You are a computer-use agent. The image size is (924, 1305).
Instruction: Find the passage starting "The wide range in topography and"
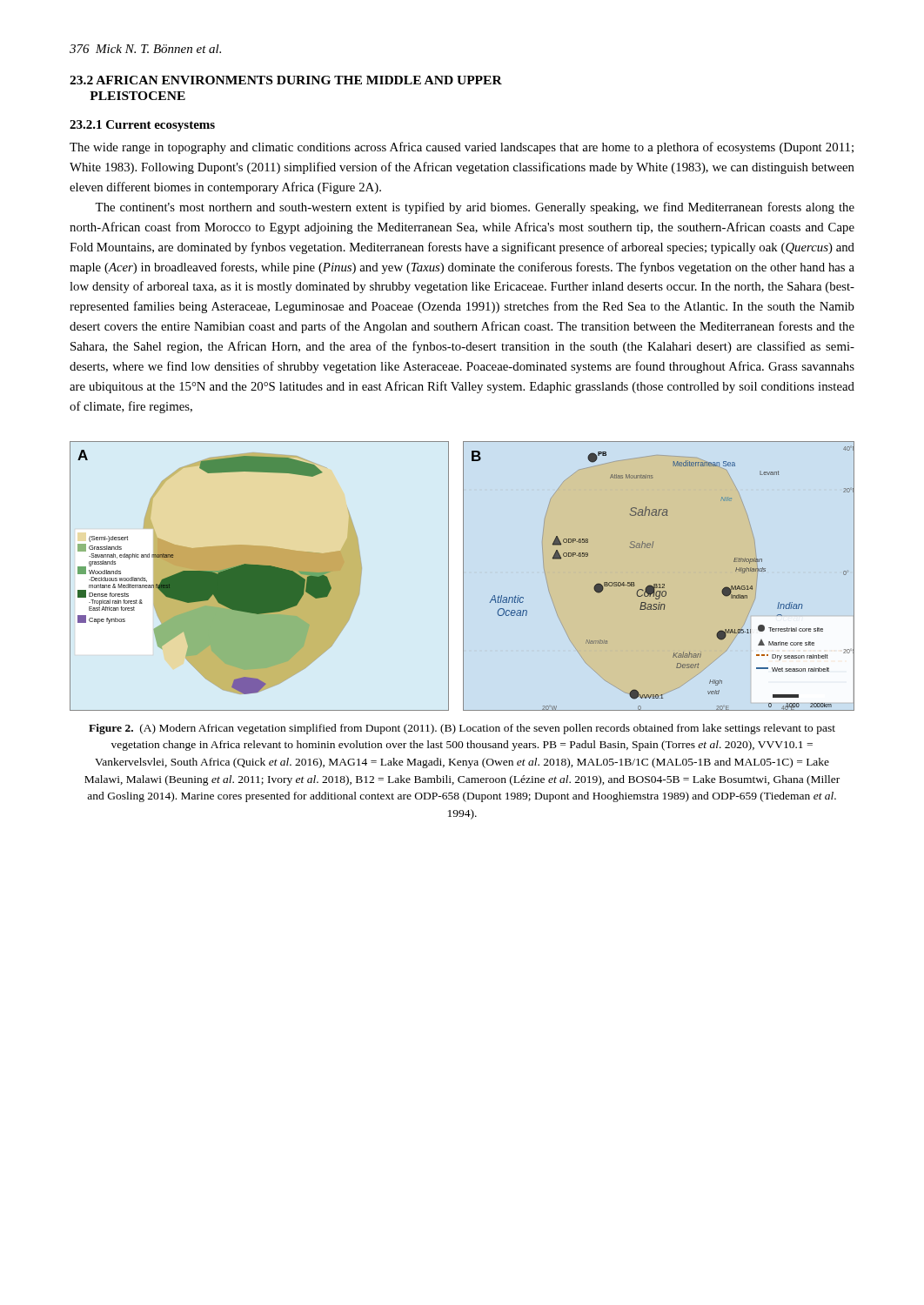pos(462,277)
